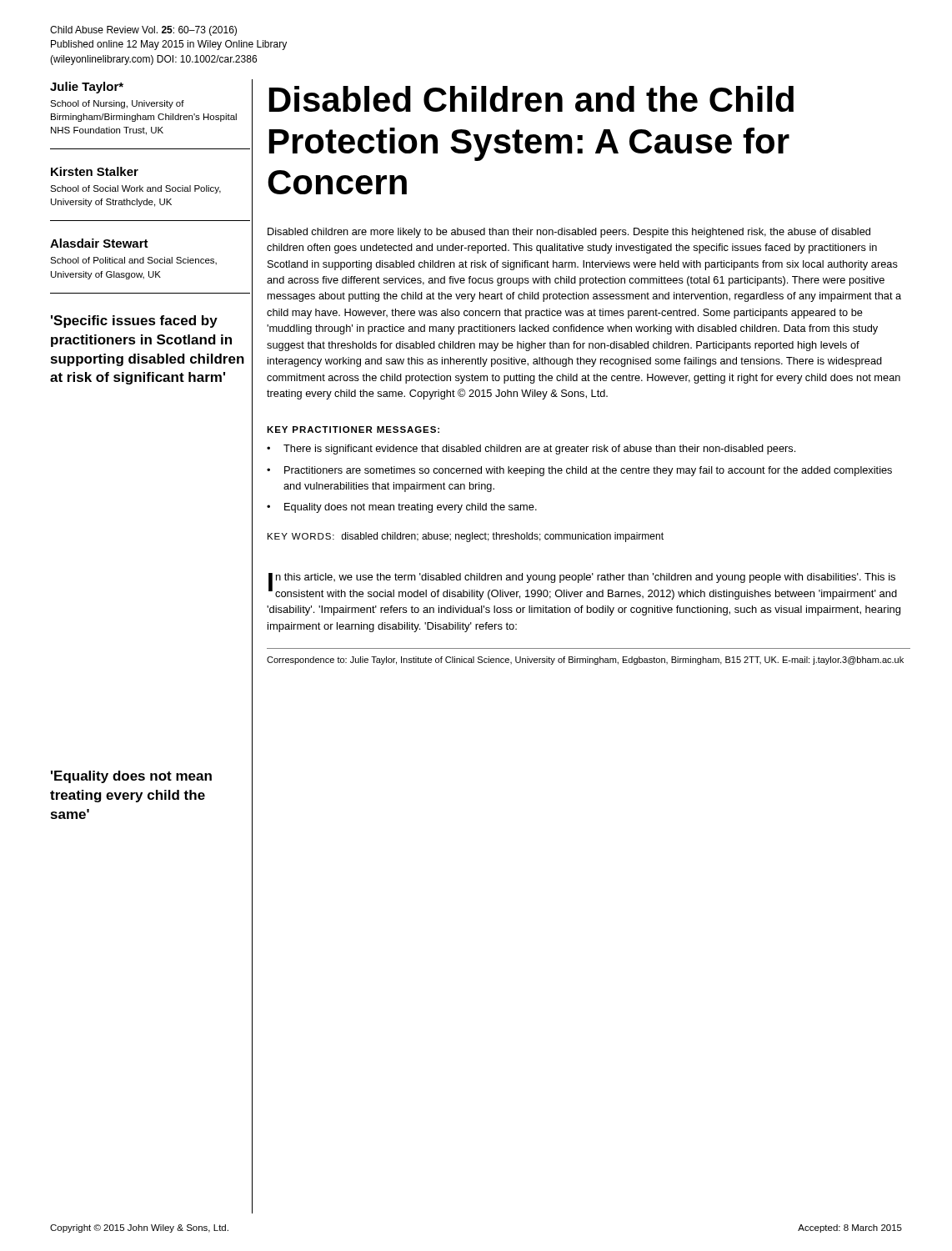Point to the region starting "Correspondence to: Julie"
The image size is (952, 1251).
[585, 660]
